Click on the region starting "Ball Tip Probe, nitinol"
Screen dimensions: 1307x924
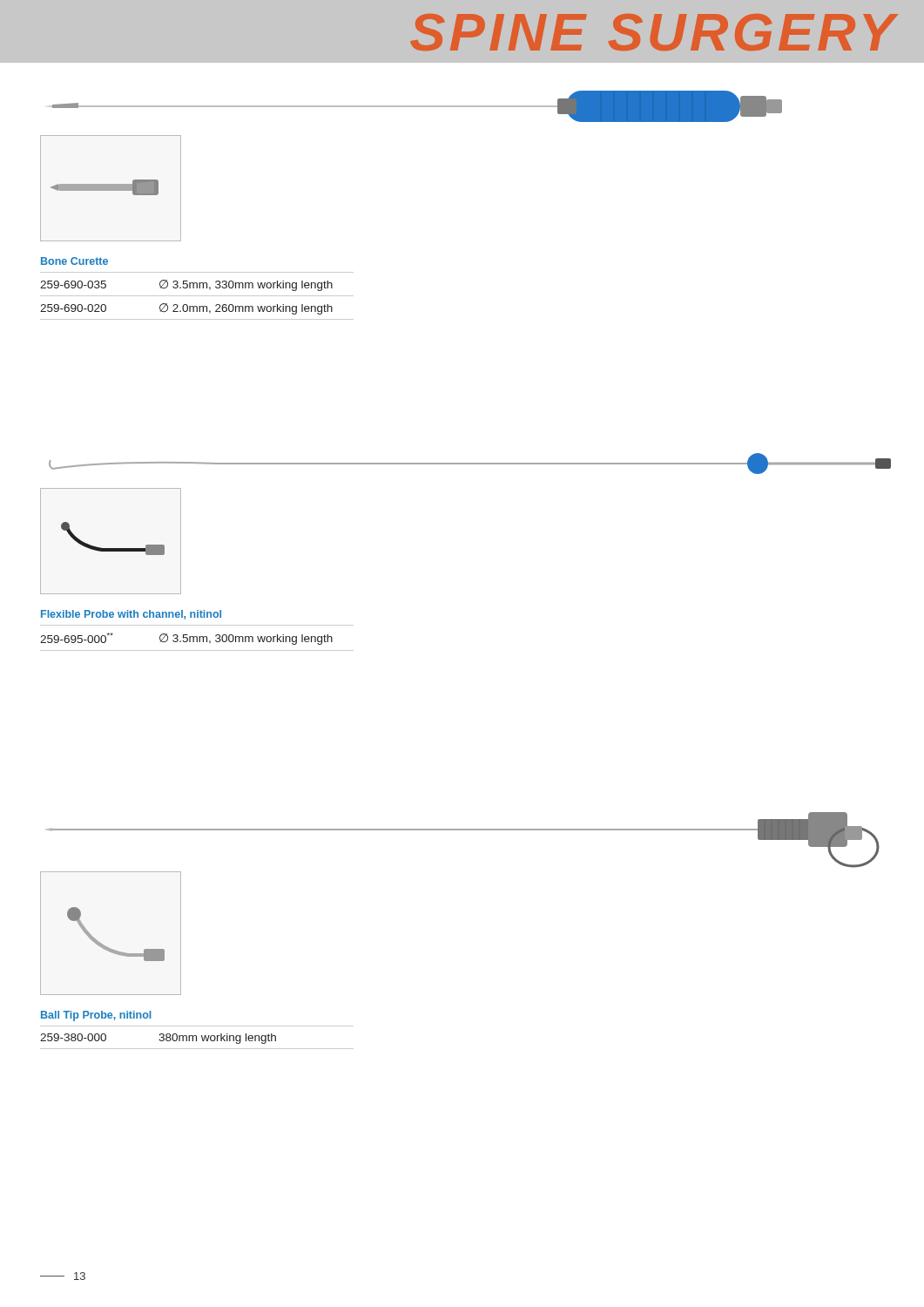[96, 1015]
